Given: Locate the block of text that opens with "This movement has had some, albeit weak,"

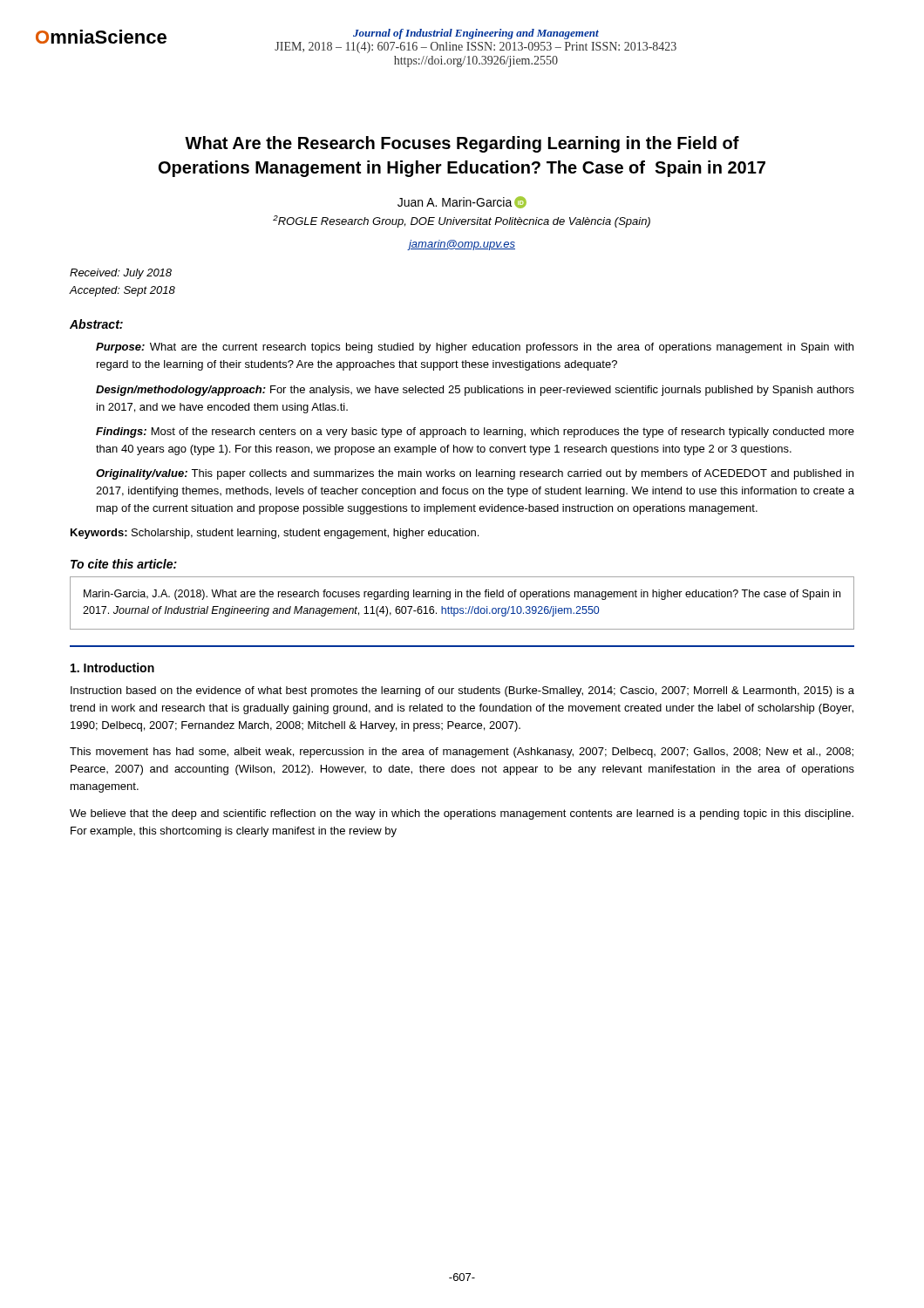Looking at the screenshot, I should 462,769.
